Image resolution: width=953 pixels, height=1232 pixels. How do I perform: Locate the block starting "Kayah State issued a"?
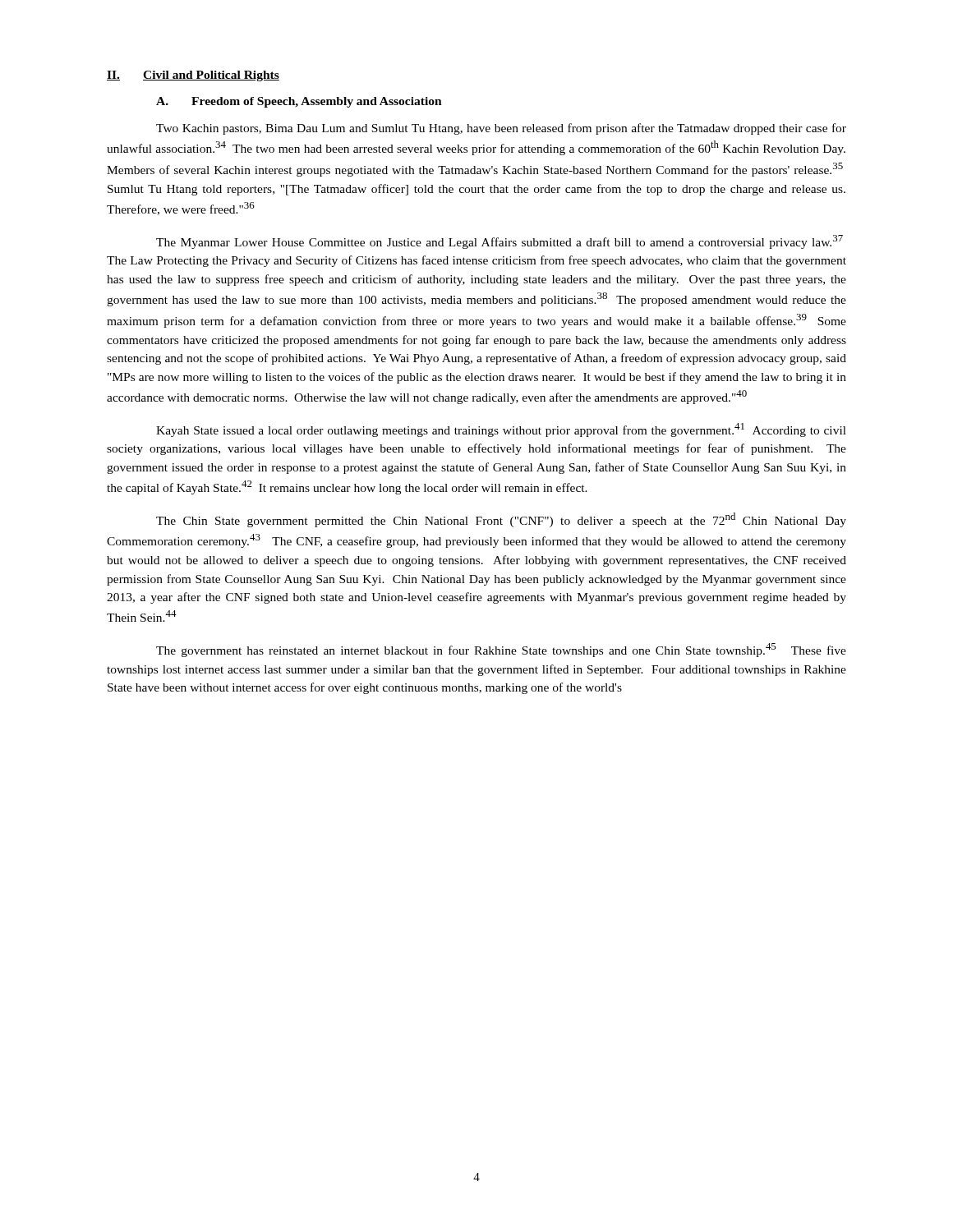476,457
